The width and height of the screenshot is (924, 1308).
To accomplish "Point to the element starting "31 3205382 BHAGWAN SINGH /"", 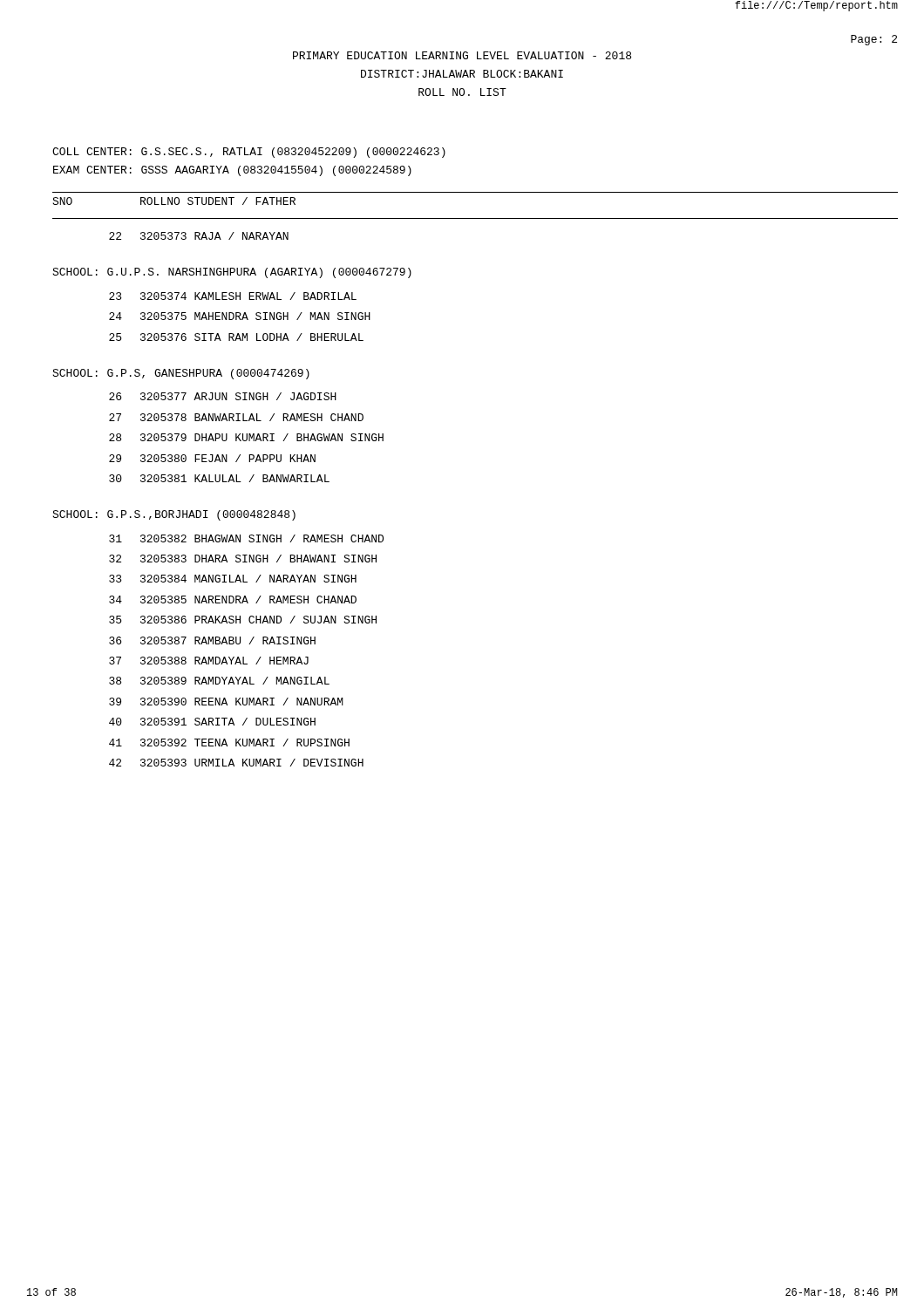I will [x=246, y=538].
